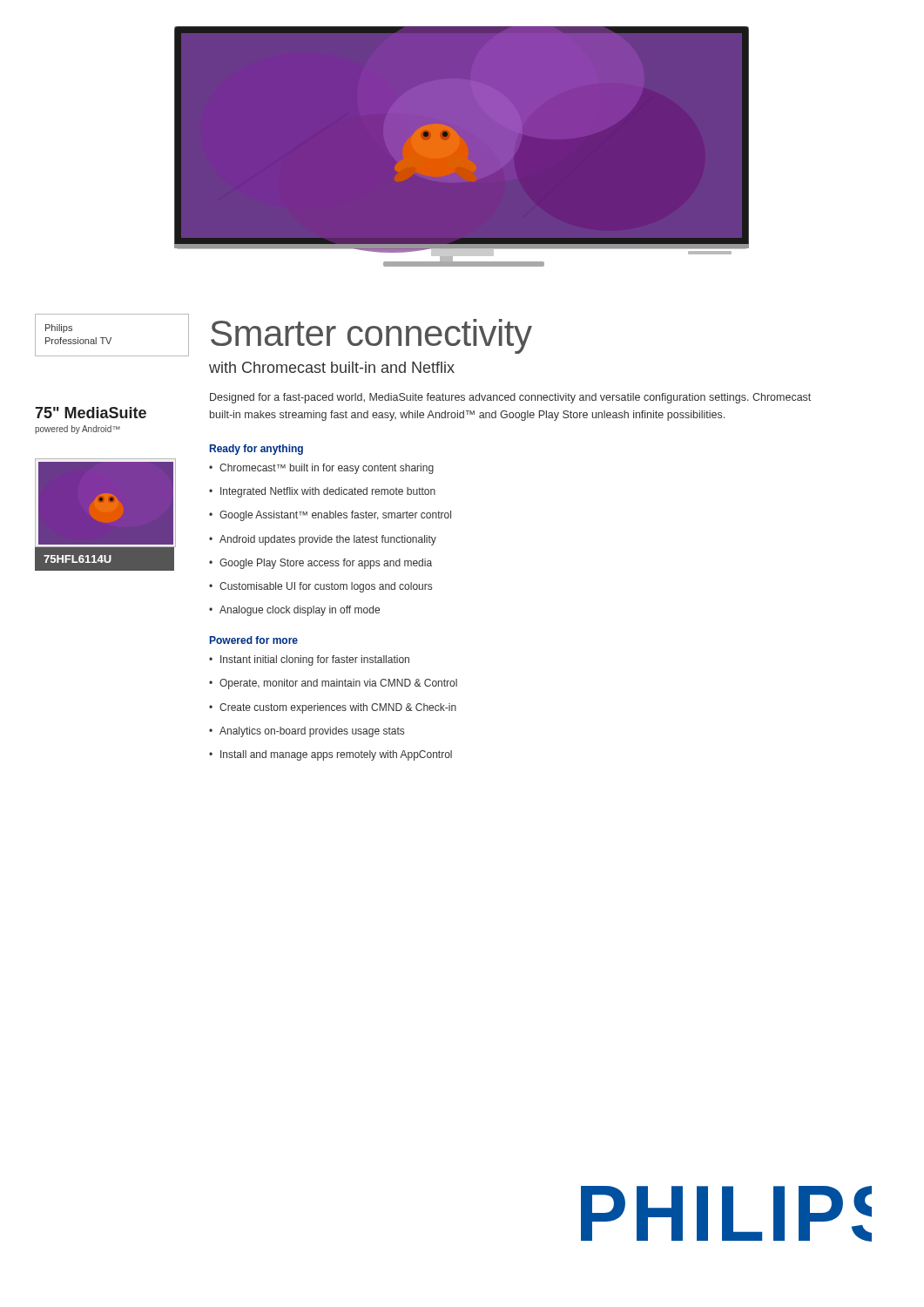Point to the block beginning "Analytics on-board provides"
This screenshot has width=924, height=1307.
point(307,732)
